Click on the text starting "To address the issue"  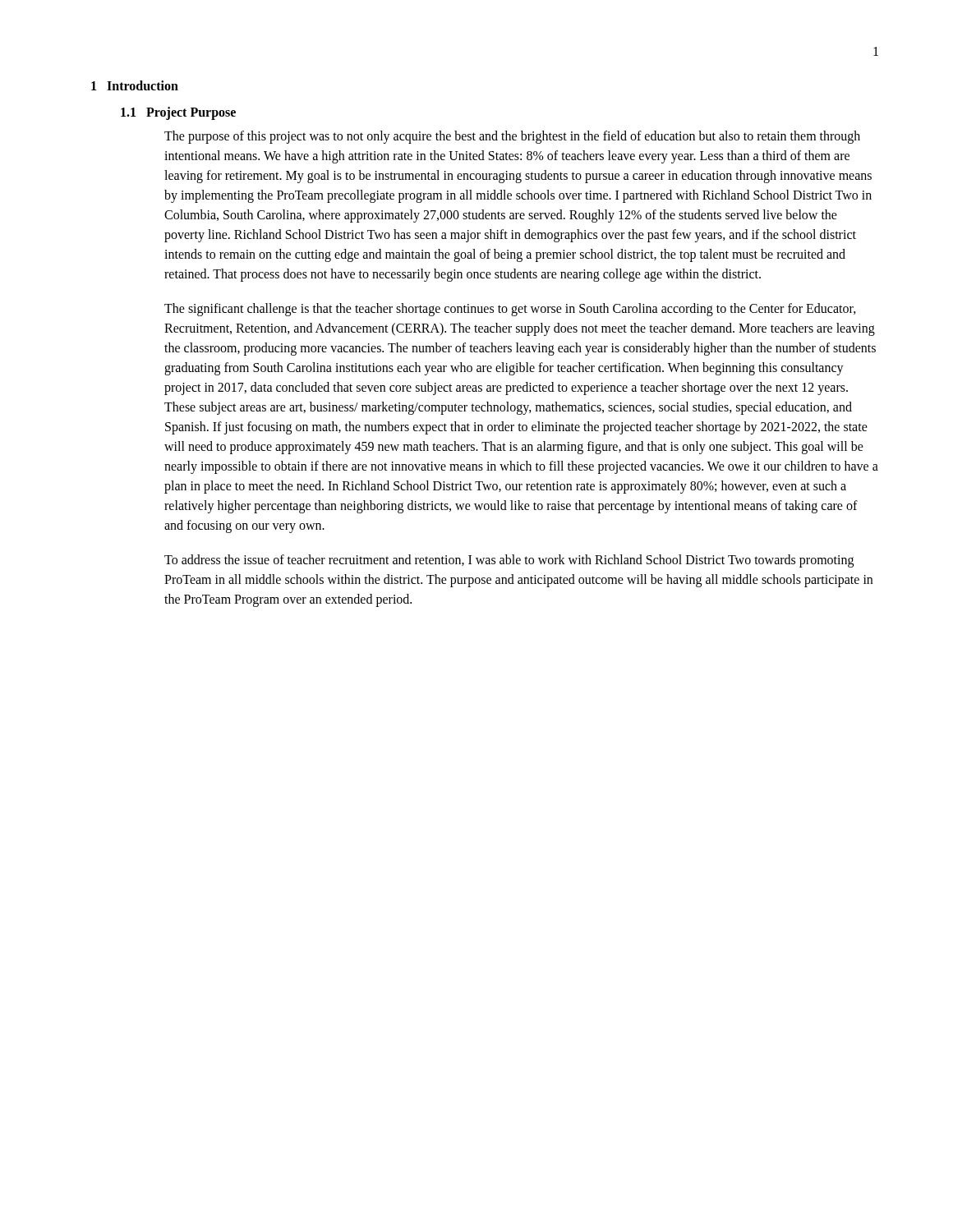[519, 579]
